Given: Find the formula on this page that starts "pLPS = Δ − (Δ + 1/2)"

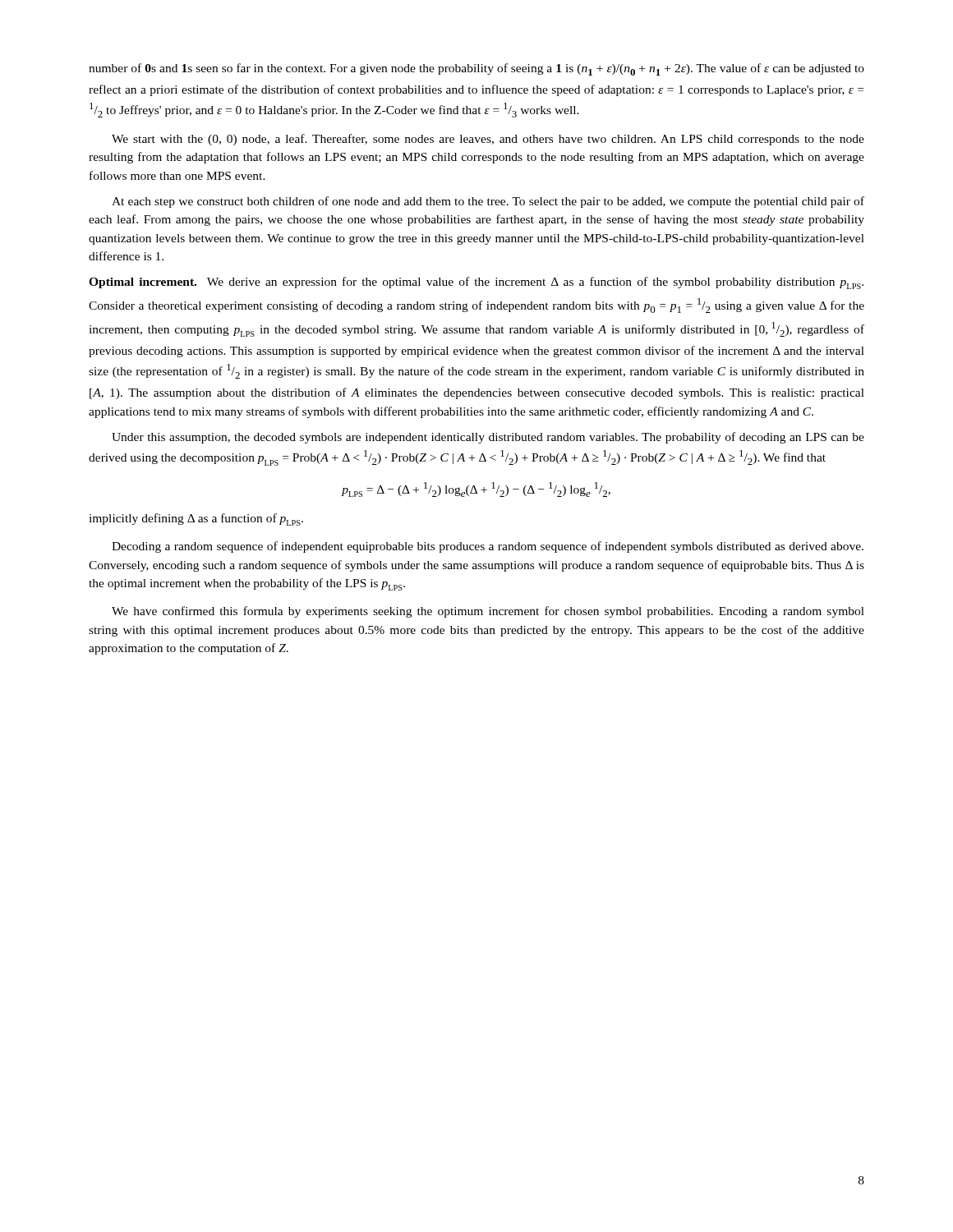Looking at the screenshot, I should (476, 489).
